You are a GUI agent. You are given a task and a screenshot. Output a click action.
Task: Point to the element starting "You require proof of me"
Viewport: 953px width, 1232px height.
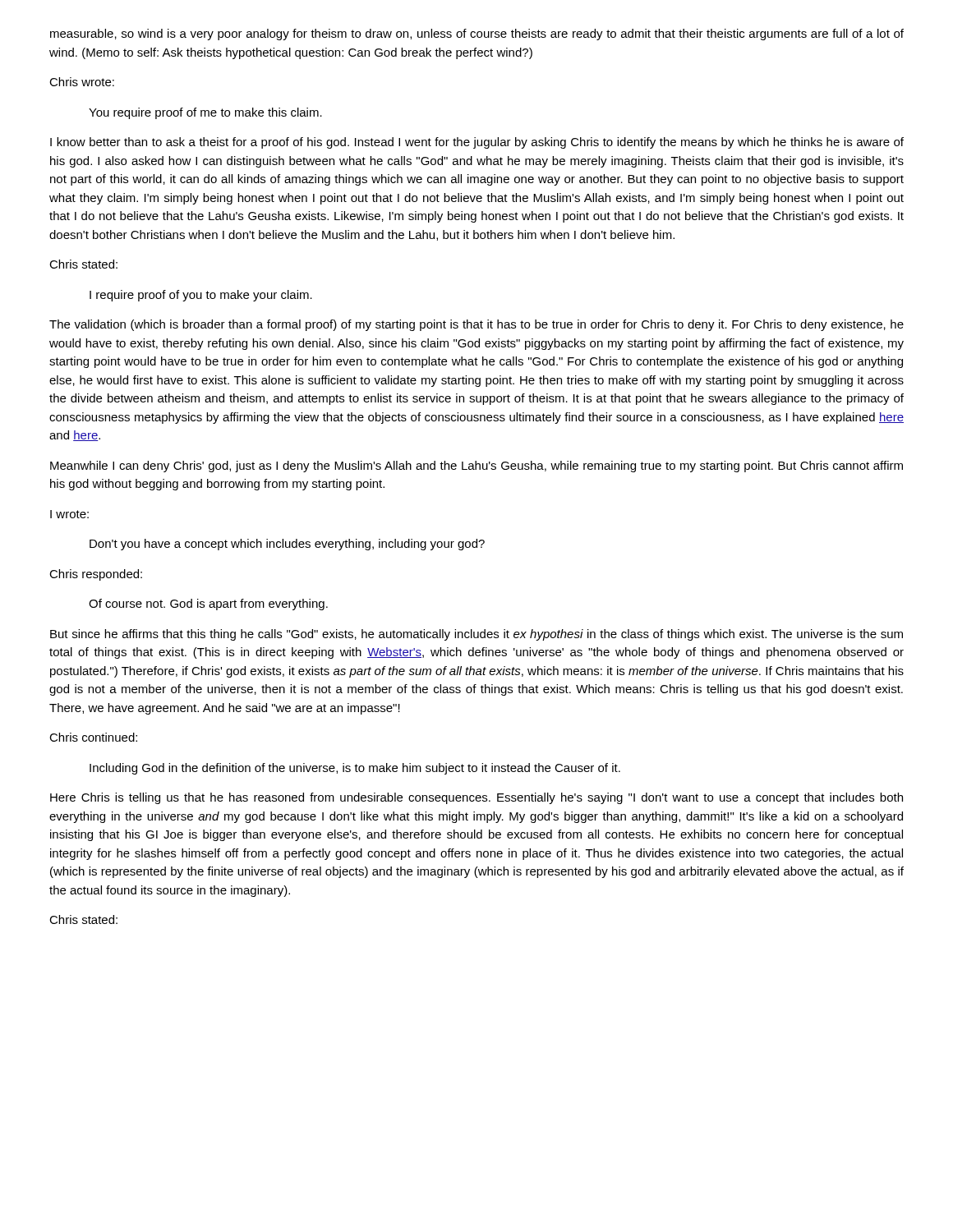tap(205, 113)
